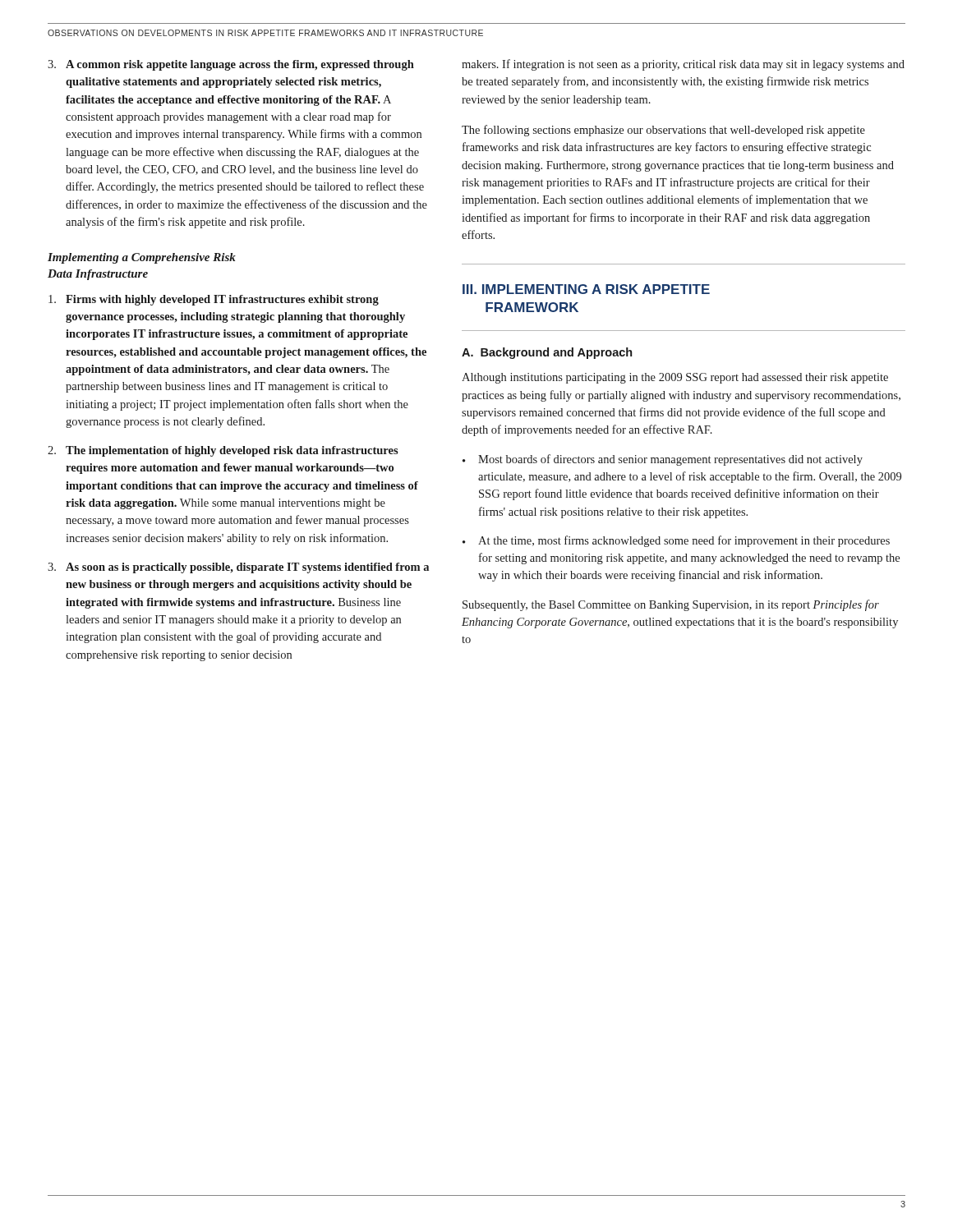953x1232 pixels.
Task: Click on the element starting "3. As soon as is practically"
Action: click(240, 611)
